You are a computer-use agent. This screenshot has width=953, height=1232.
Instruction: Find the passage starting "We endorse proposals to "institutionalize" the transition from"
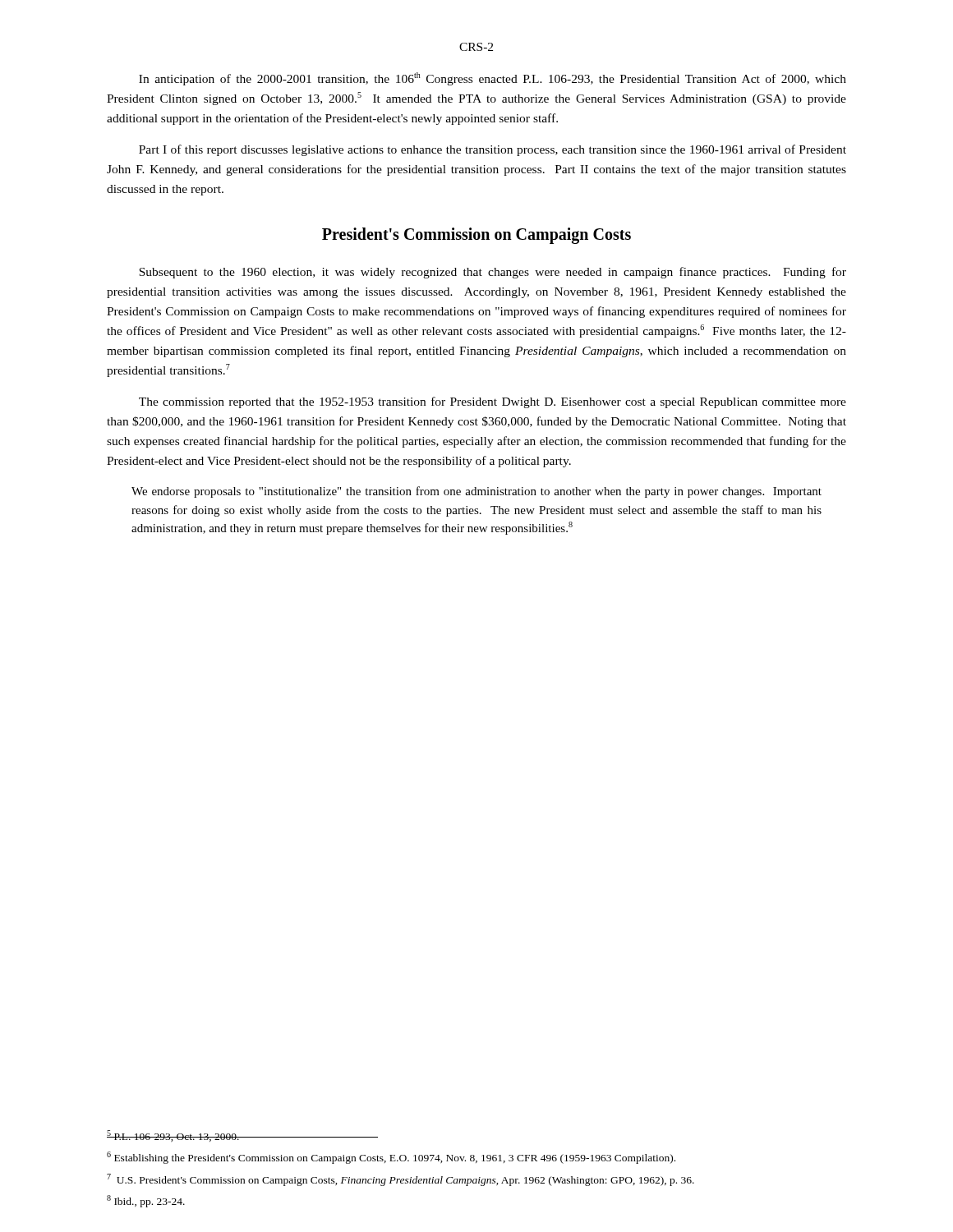(476, 510)
